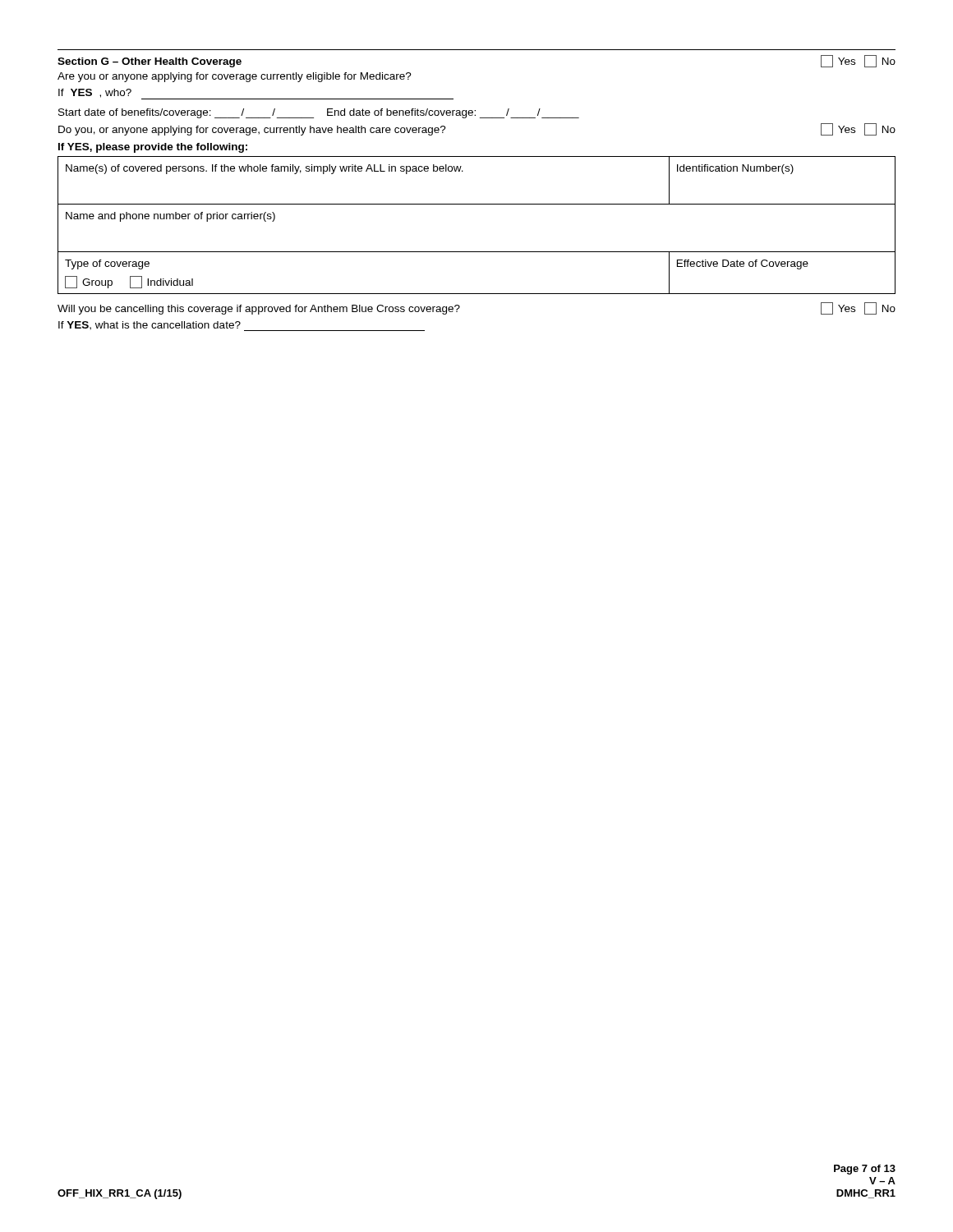This screenshot has height=1232, width=953.
Task: Find the text block that reads "Do you, or anyone applying for"
Action: tap(252, 129)
